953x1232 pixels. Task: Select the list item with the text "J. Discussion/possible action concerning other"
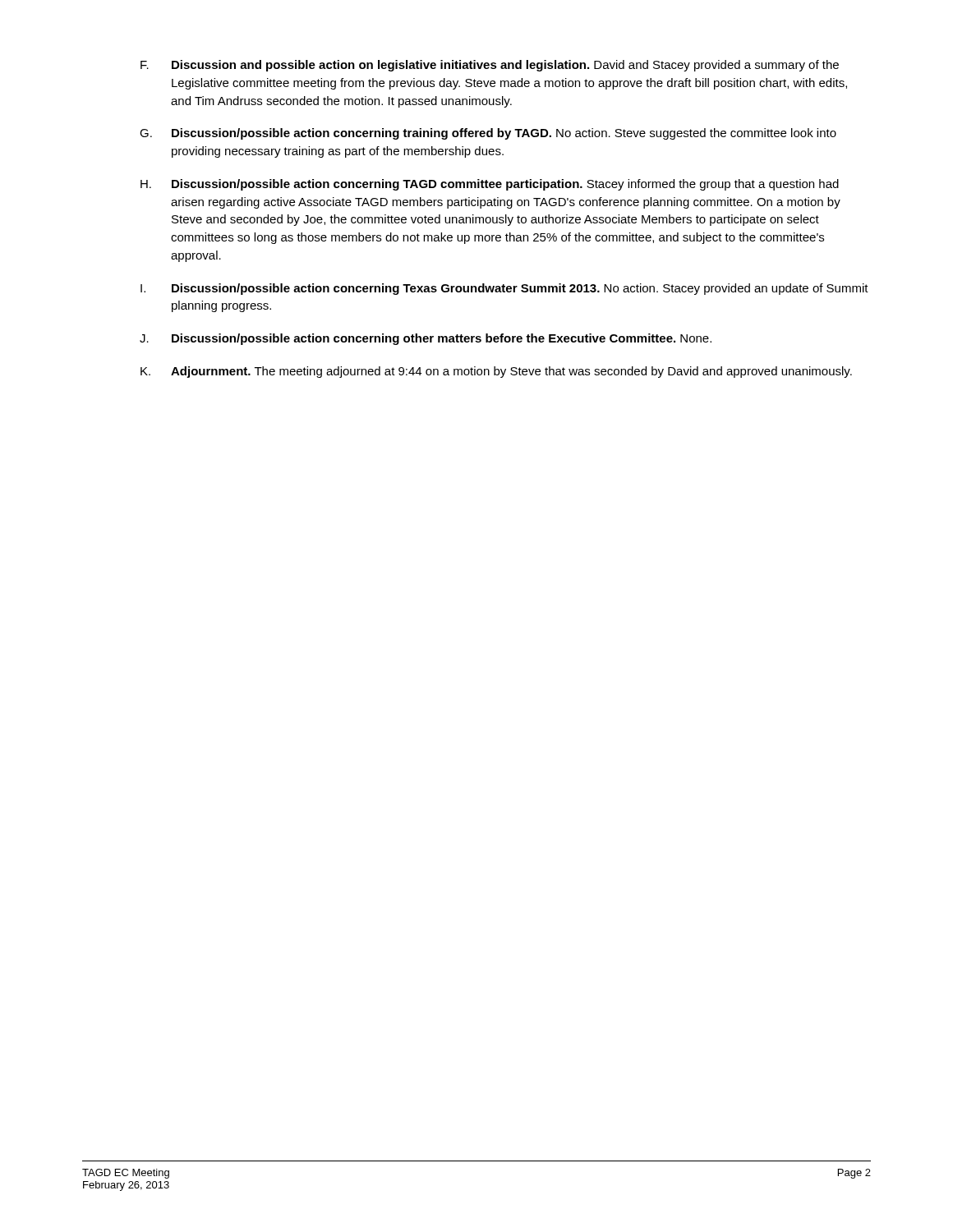click(505, 338)
